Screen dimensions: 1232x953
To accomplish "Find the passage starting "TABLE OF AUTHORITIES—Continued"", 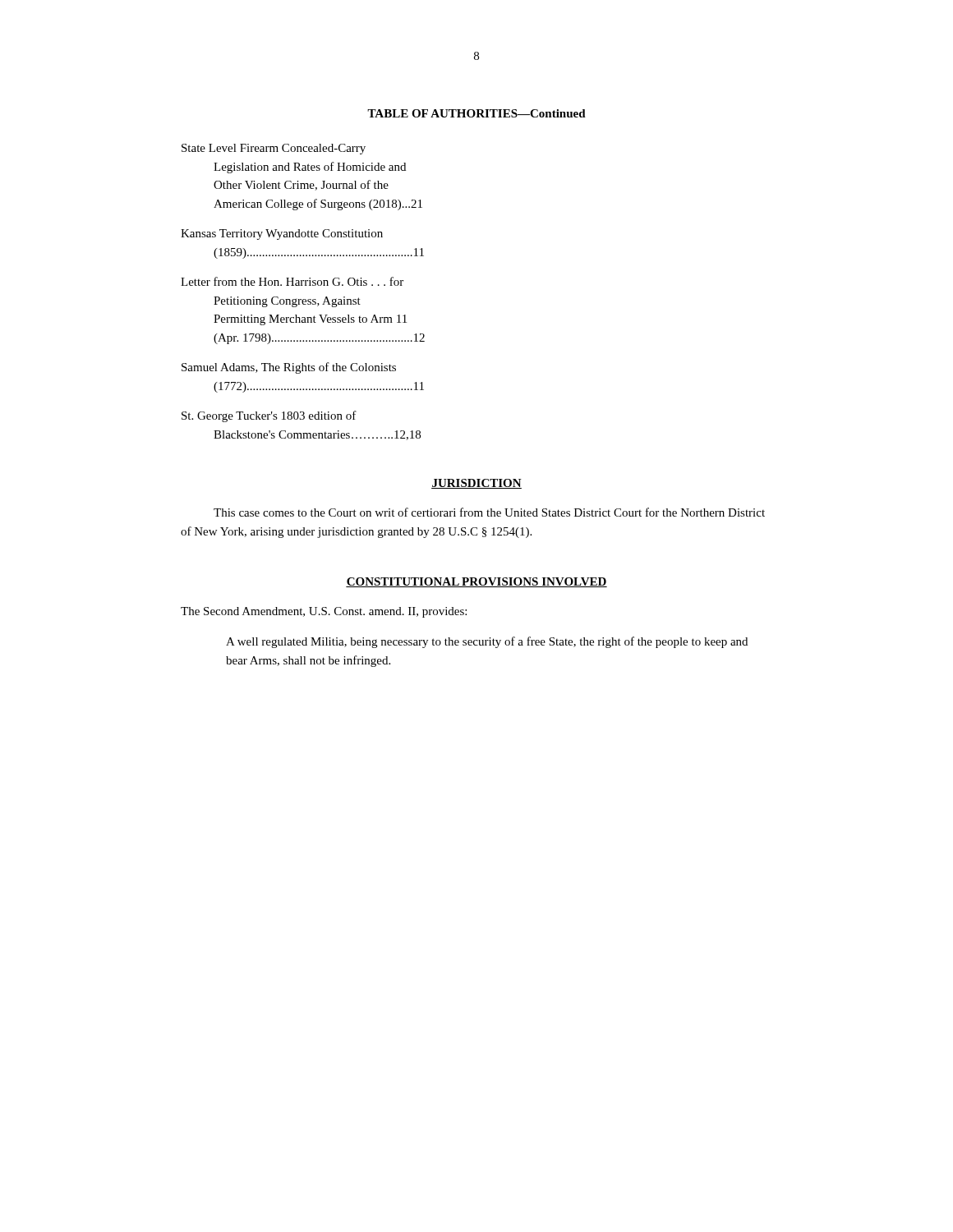I will (x=476, y=113).
